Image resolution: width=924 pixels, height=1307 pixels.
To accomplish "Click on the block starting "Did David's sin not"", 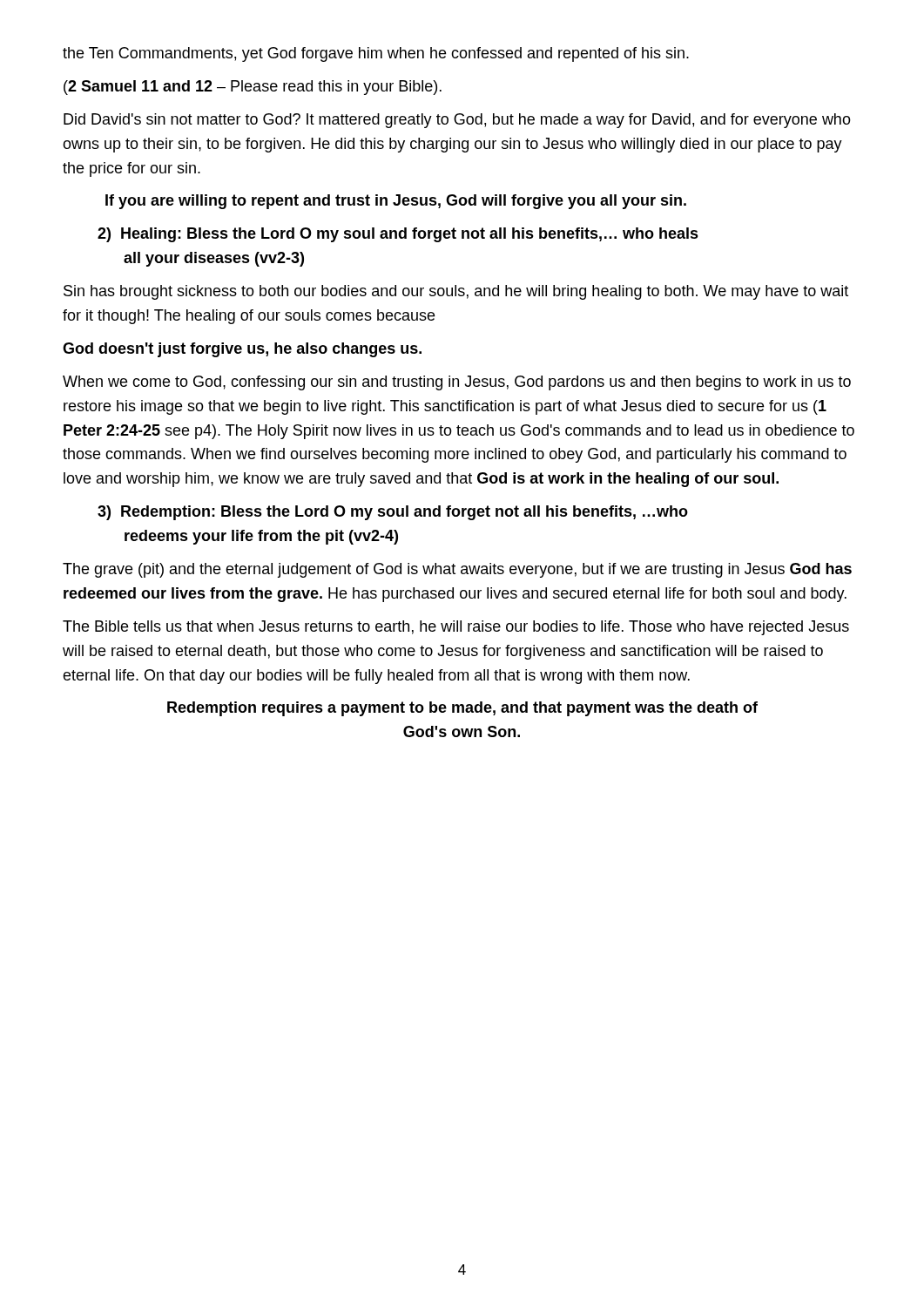I will [x=457, y=143].
